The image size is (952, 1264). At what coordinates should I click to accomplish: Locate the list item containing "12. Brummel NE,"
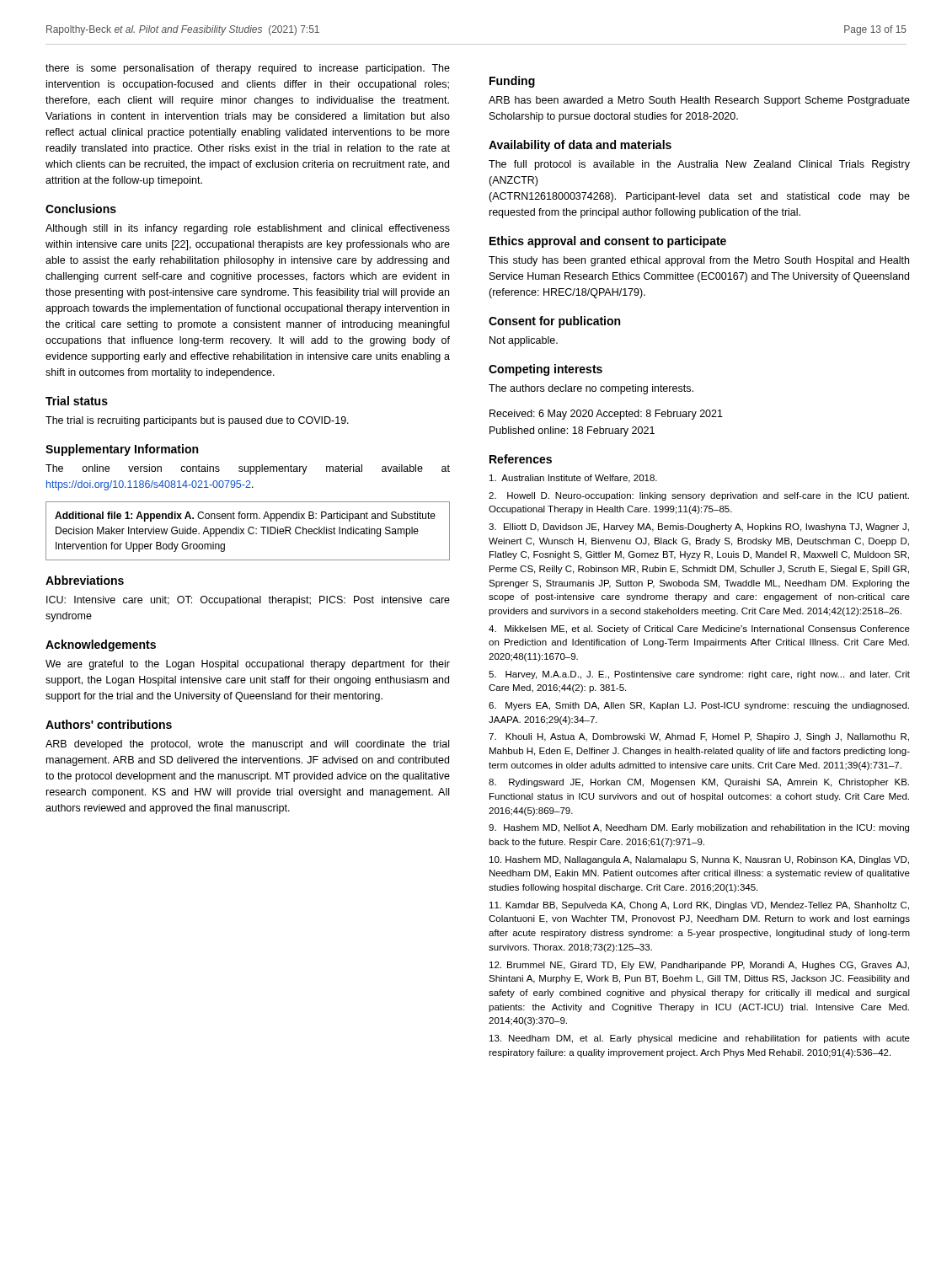pos(699,993)
